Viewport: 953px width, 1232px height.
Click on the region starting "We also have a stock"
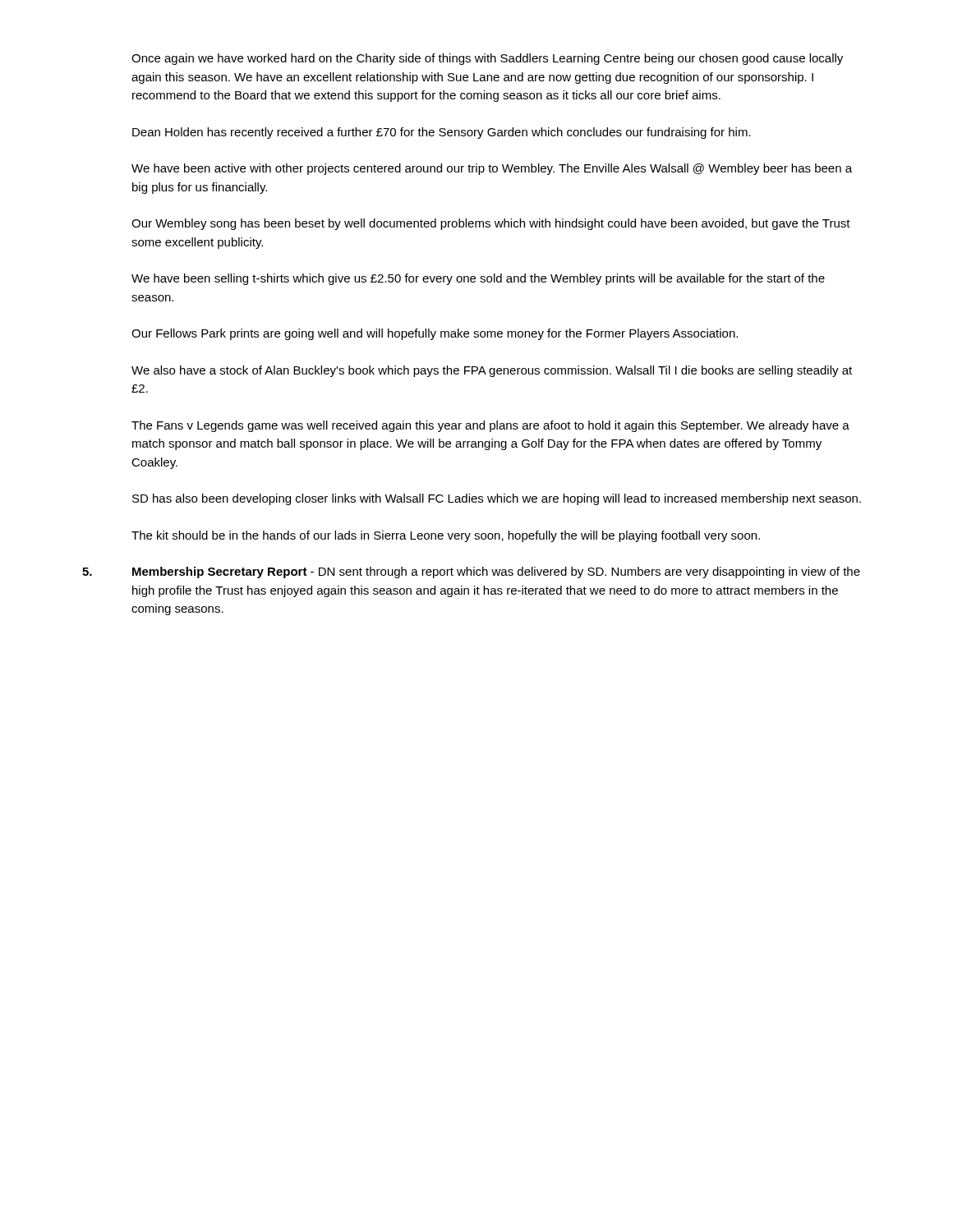point(492,379)
